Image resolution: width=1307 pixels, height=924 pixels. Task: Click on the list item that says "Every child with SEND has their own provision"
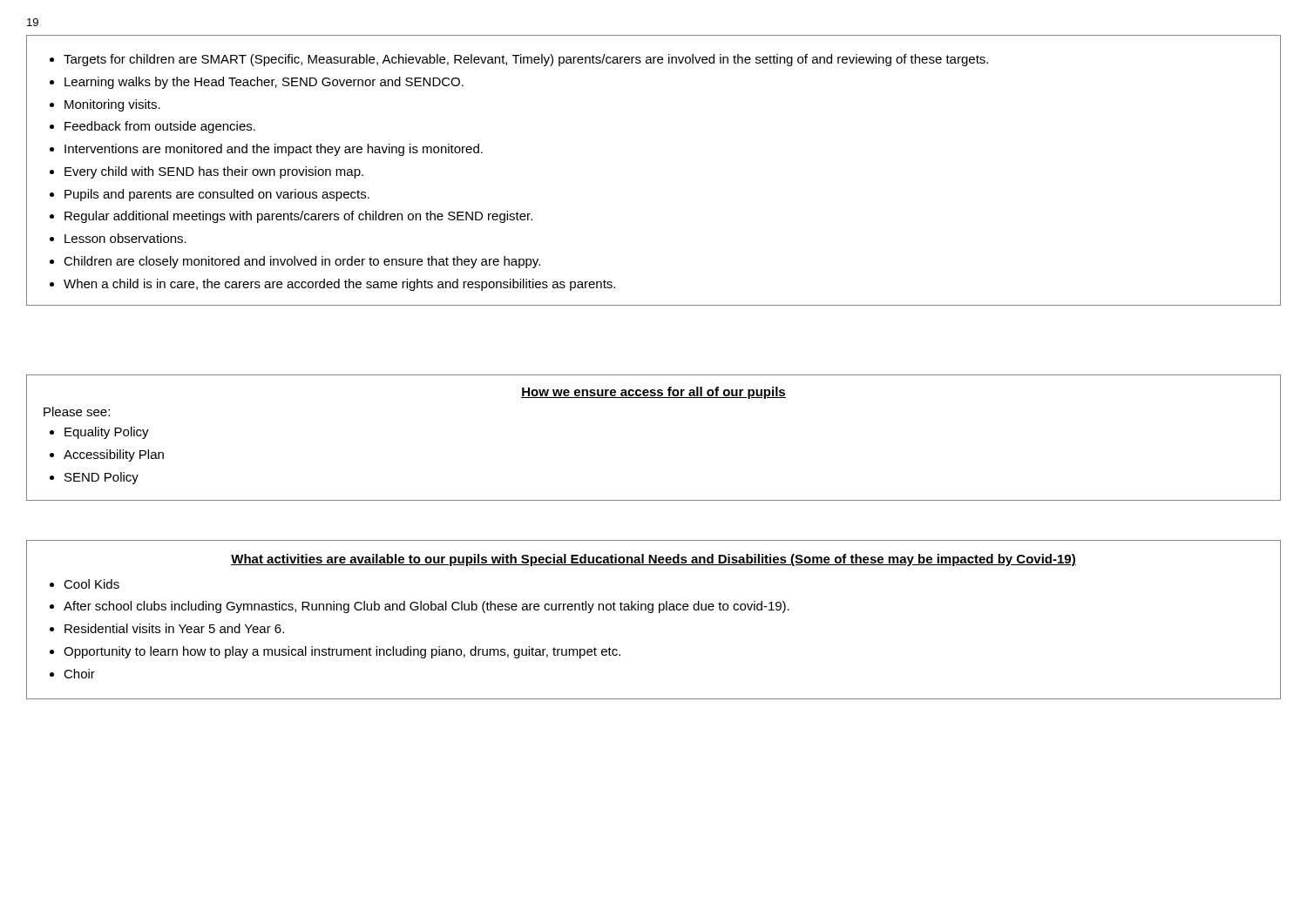click(207, 172)
